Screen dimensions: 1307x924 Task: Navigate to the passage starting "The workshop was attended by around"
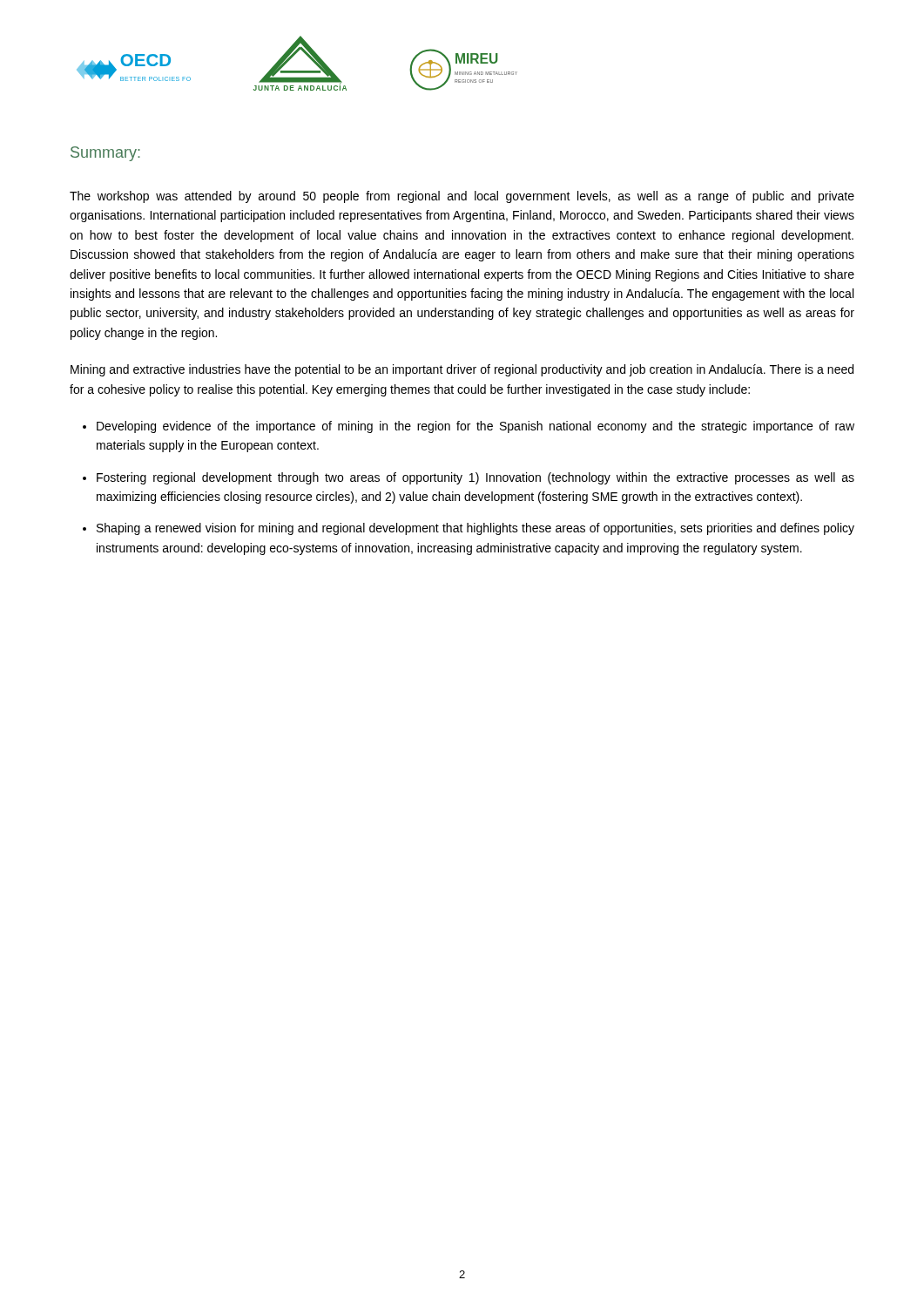point(462,265)
